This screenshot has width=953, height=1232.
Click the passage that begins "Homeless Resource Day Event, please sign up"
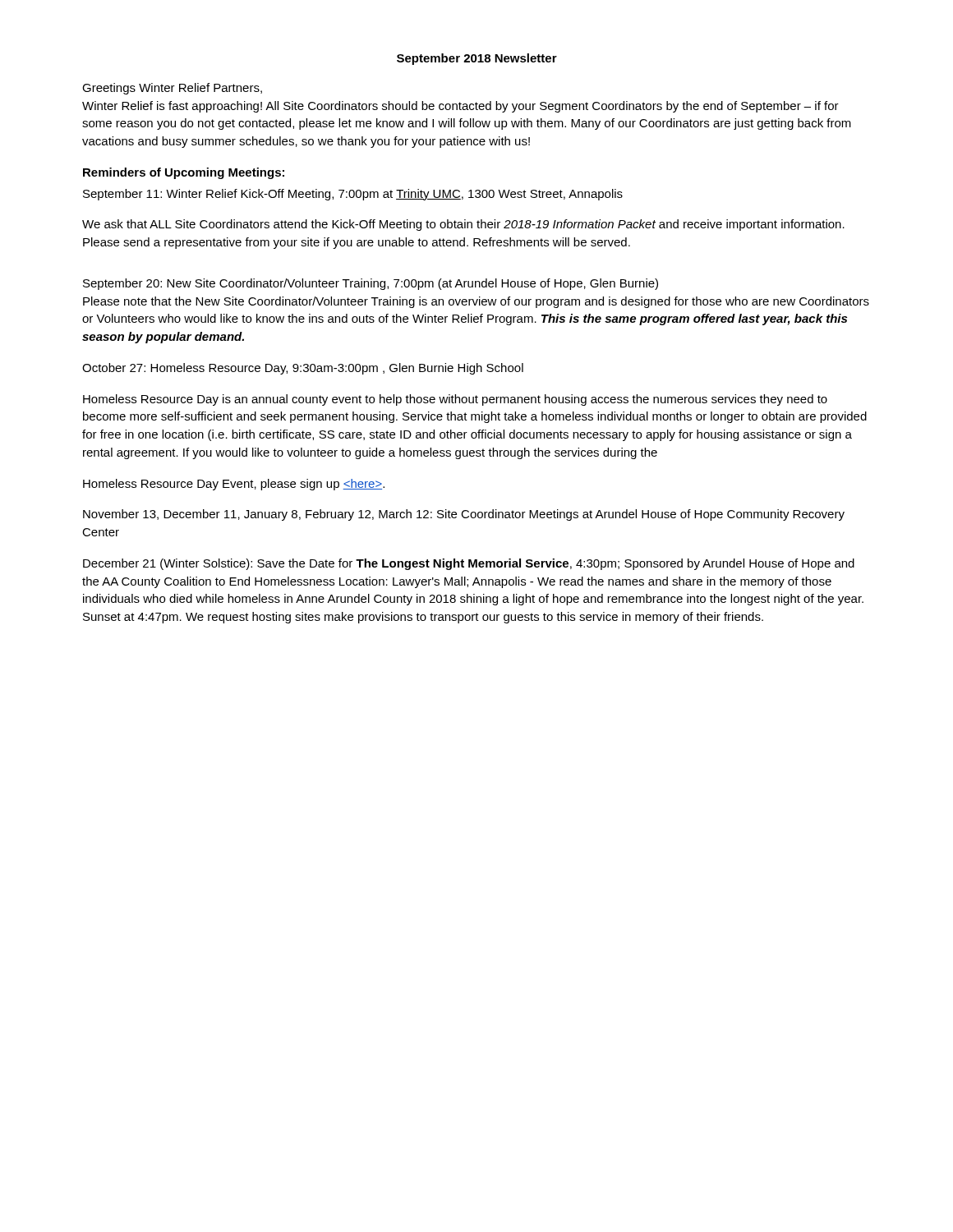click(x=234, y=485)
